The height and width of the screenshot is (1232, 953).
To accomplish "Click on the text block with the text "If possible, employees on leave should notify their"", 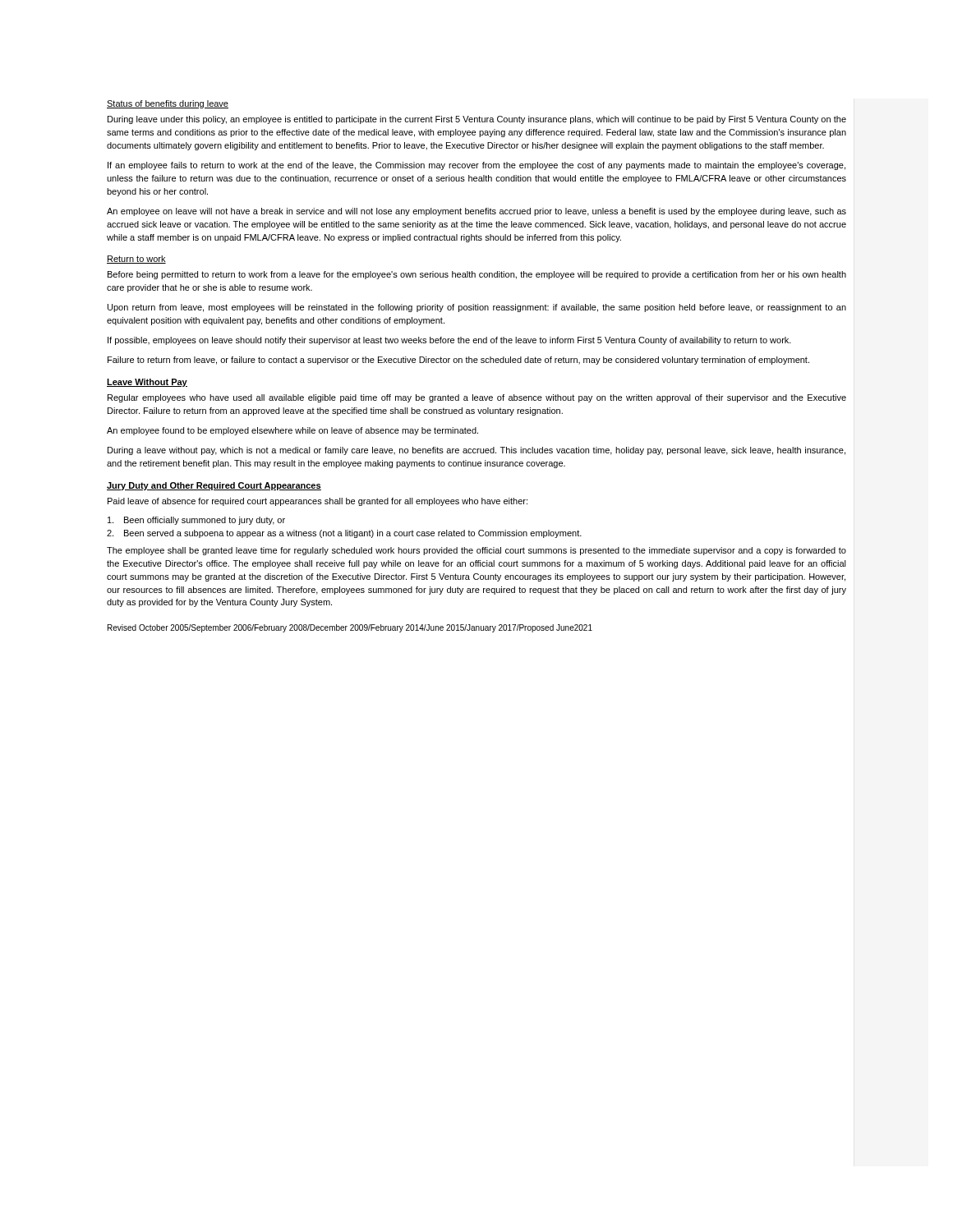I will click(x=476, y=341).
